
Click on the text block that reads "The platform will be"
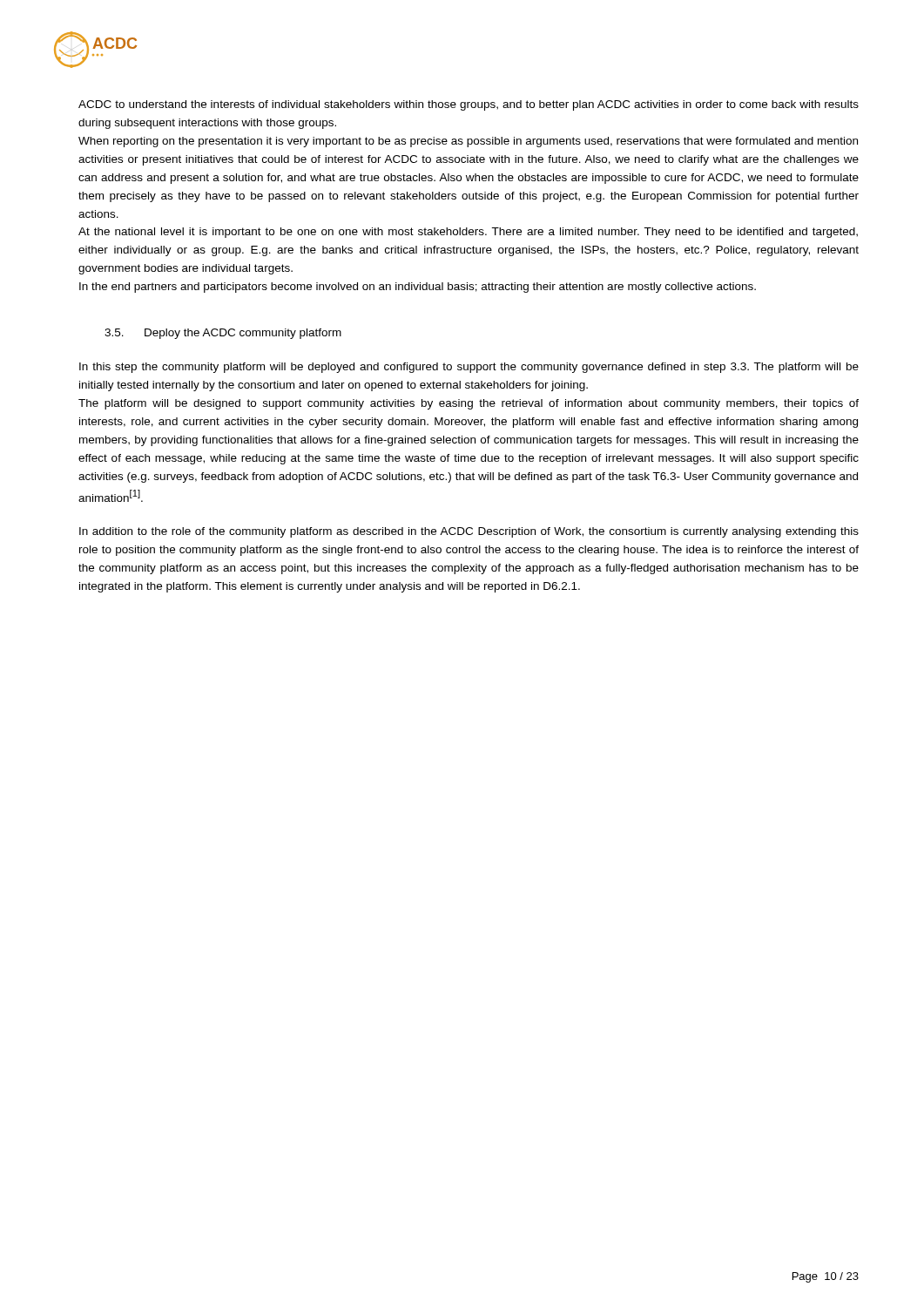click(469, 451)
